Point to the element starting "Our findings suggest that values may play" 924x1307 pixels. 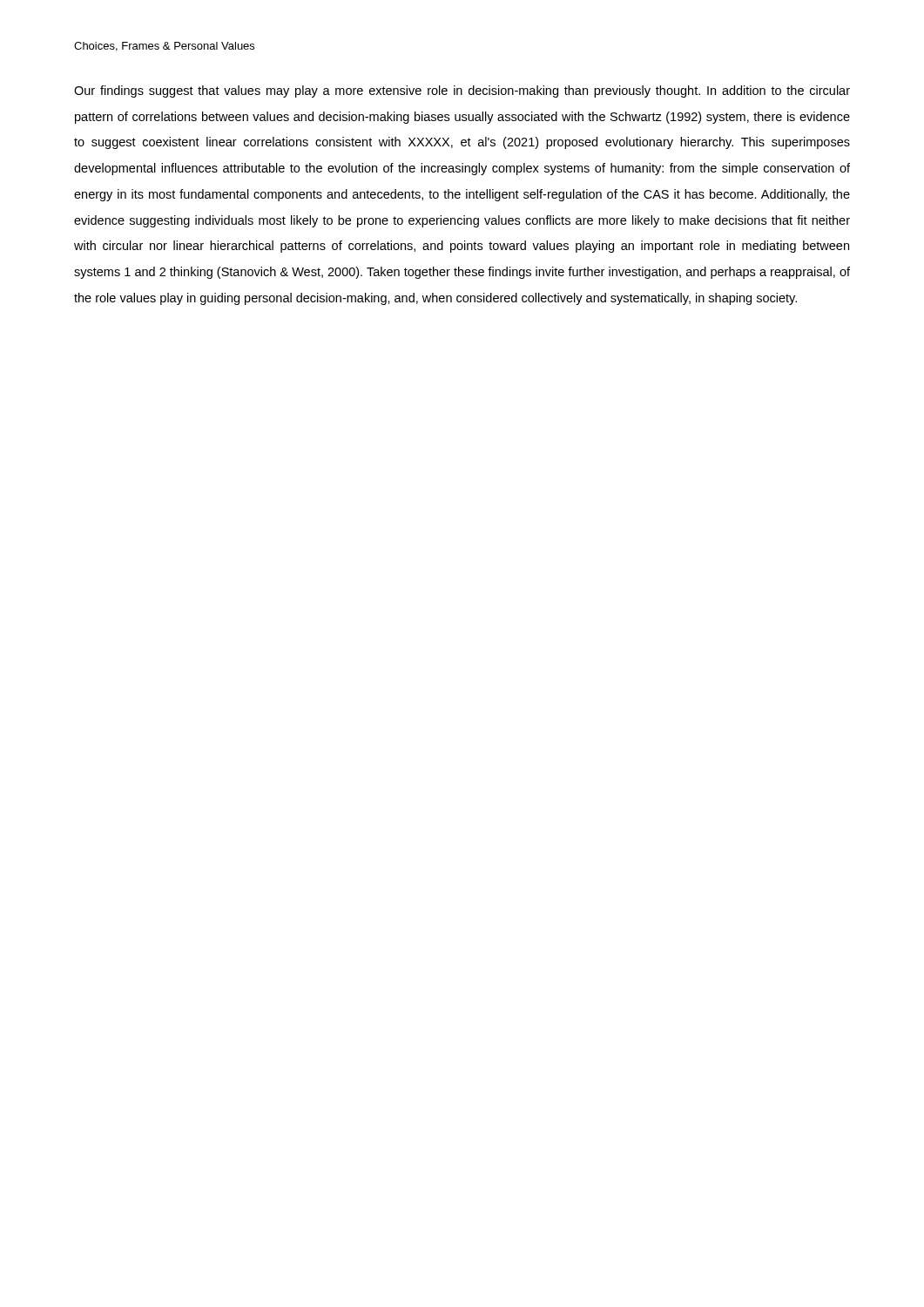[x=462, y=194]
